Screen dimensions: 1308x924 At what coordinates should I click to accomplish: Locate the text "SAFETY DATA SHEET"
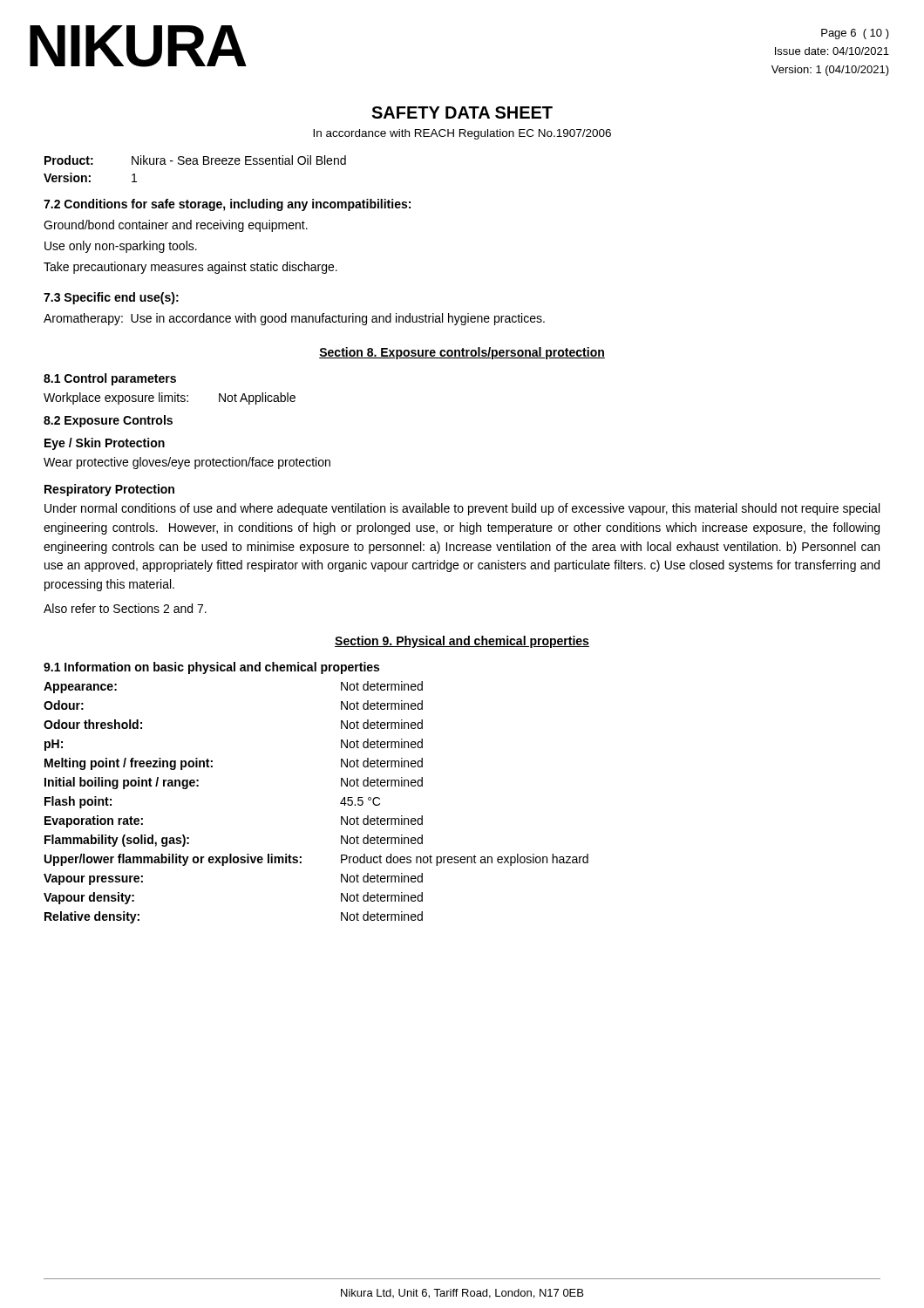pos(462,113)
